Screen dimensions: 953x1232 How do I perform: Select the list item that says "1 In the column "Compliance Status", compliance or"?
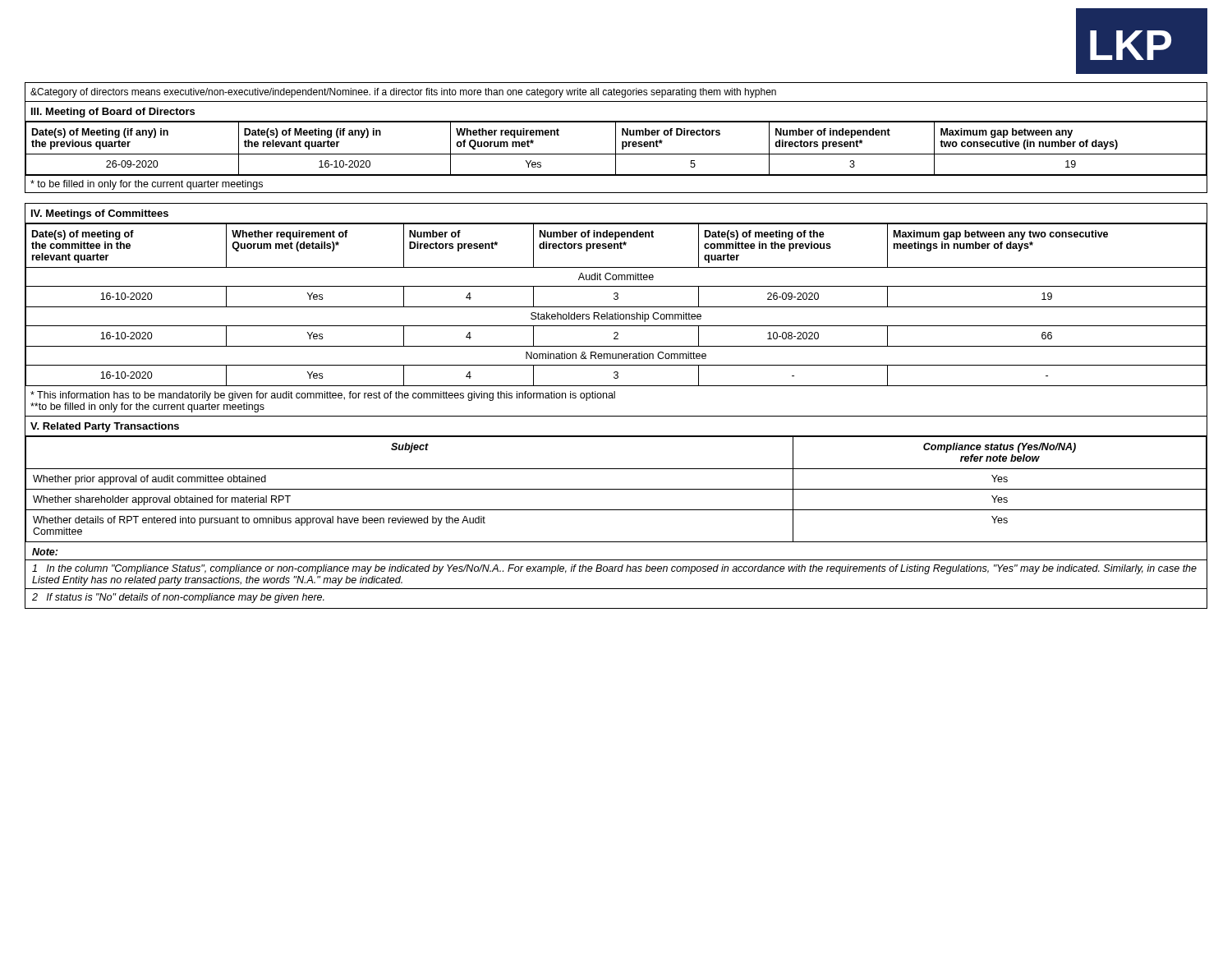pyautogui.click(x=614, y=574)
